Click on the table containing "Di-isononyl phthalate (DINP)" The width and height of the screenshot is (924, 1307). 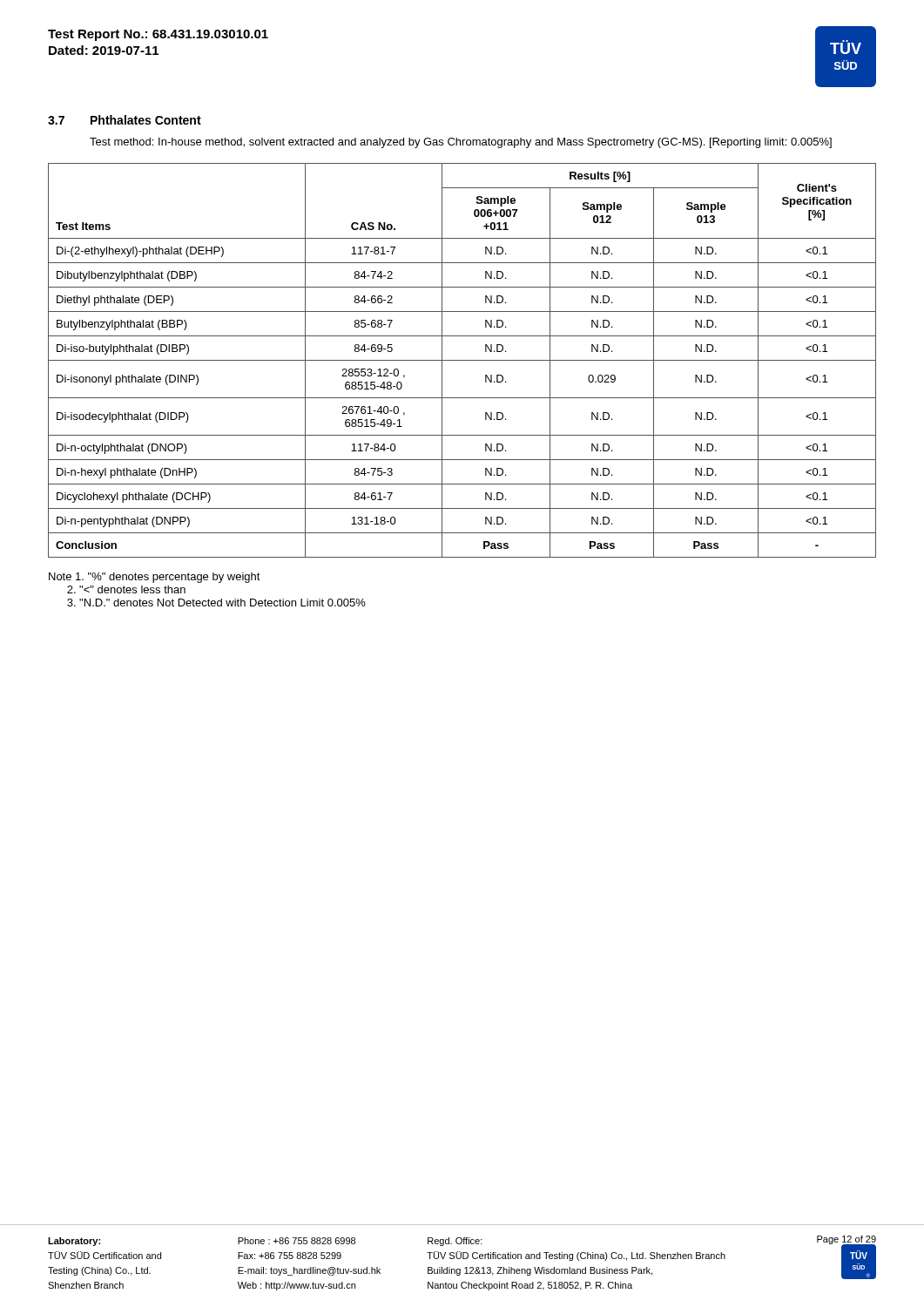pyautogui.click(x=462, y=360)
